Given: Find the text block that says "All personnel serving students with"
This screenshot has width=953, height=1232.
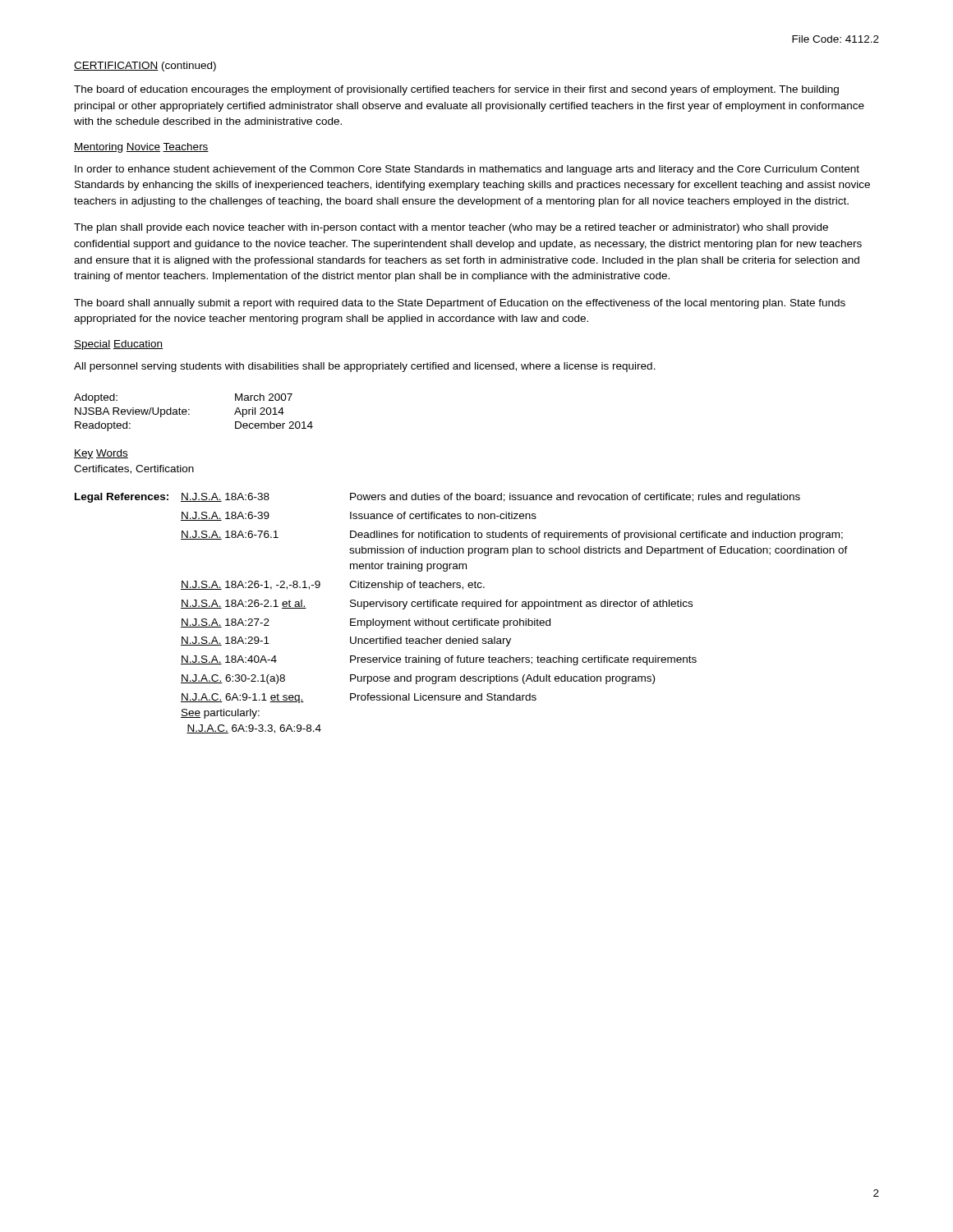Looking at the screenshot, I should 365,366.
